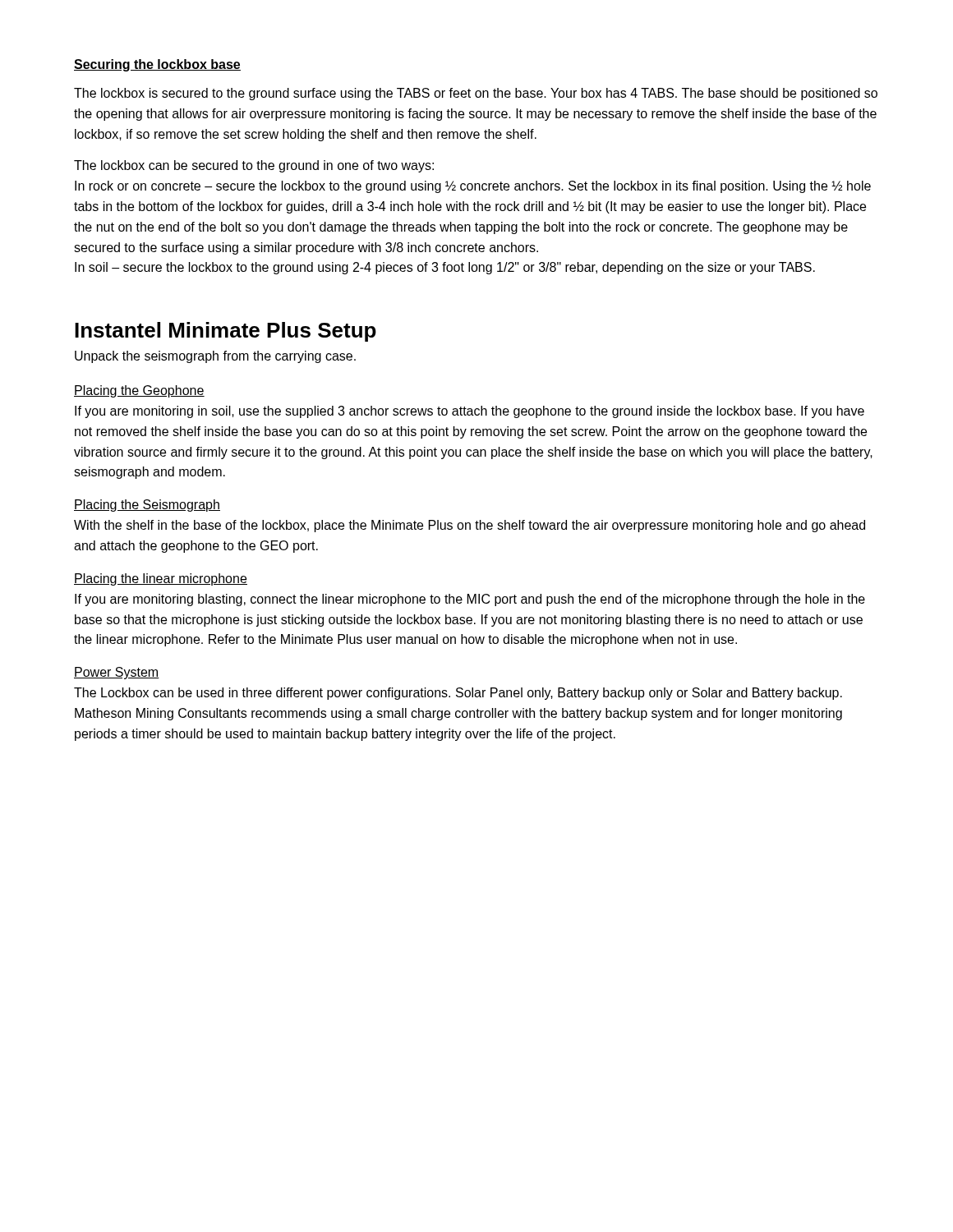Point to the text block starting "The lockbox is secured to the ground surface"
Screen dimensions: 1232x953
476,114
